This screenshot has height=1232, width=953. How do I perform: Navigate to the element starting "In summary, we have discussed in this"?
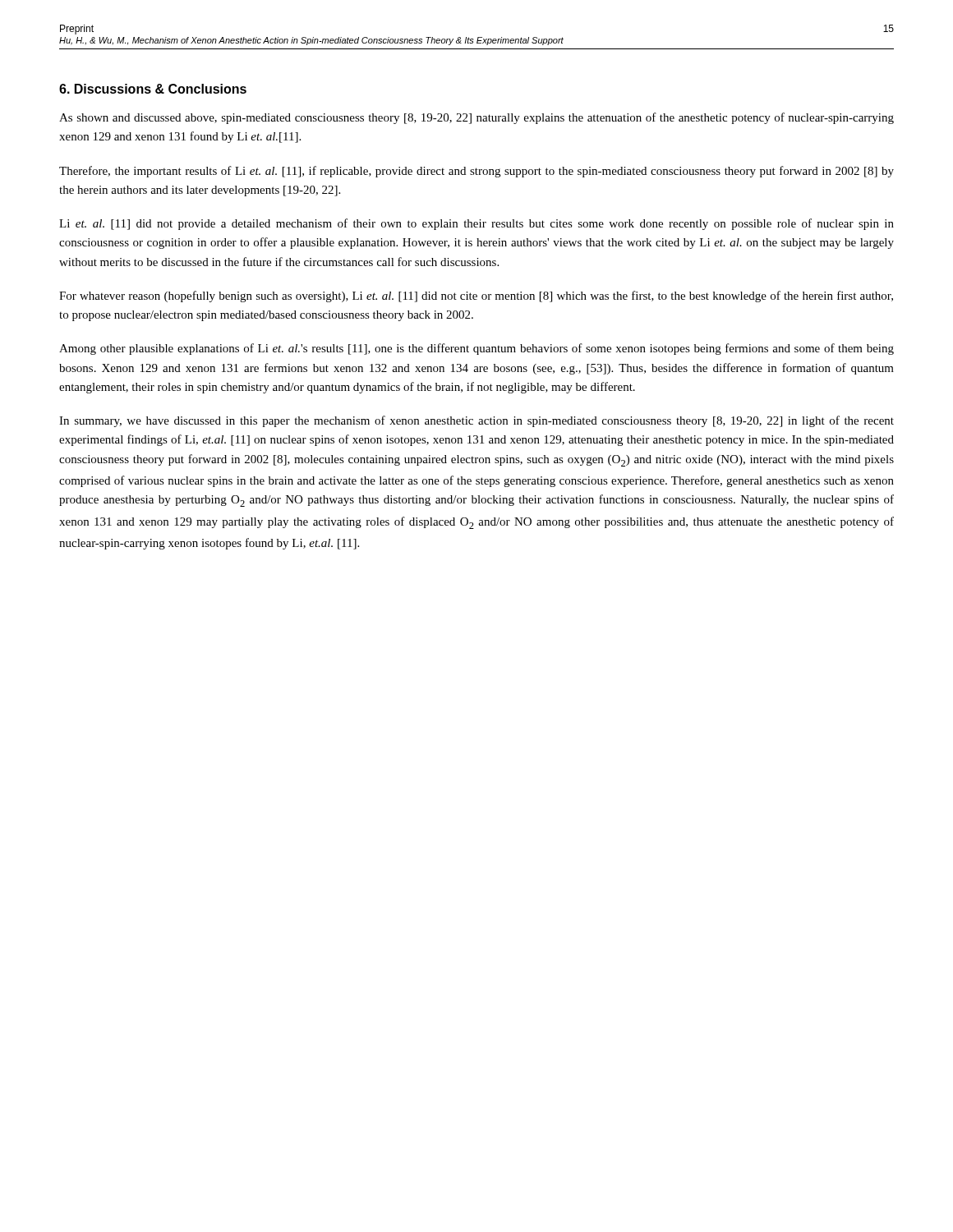click(476, 482)
